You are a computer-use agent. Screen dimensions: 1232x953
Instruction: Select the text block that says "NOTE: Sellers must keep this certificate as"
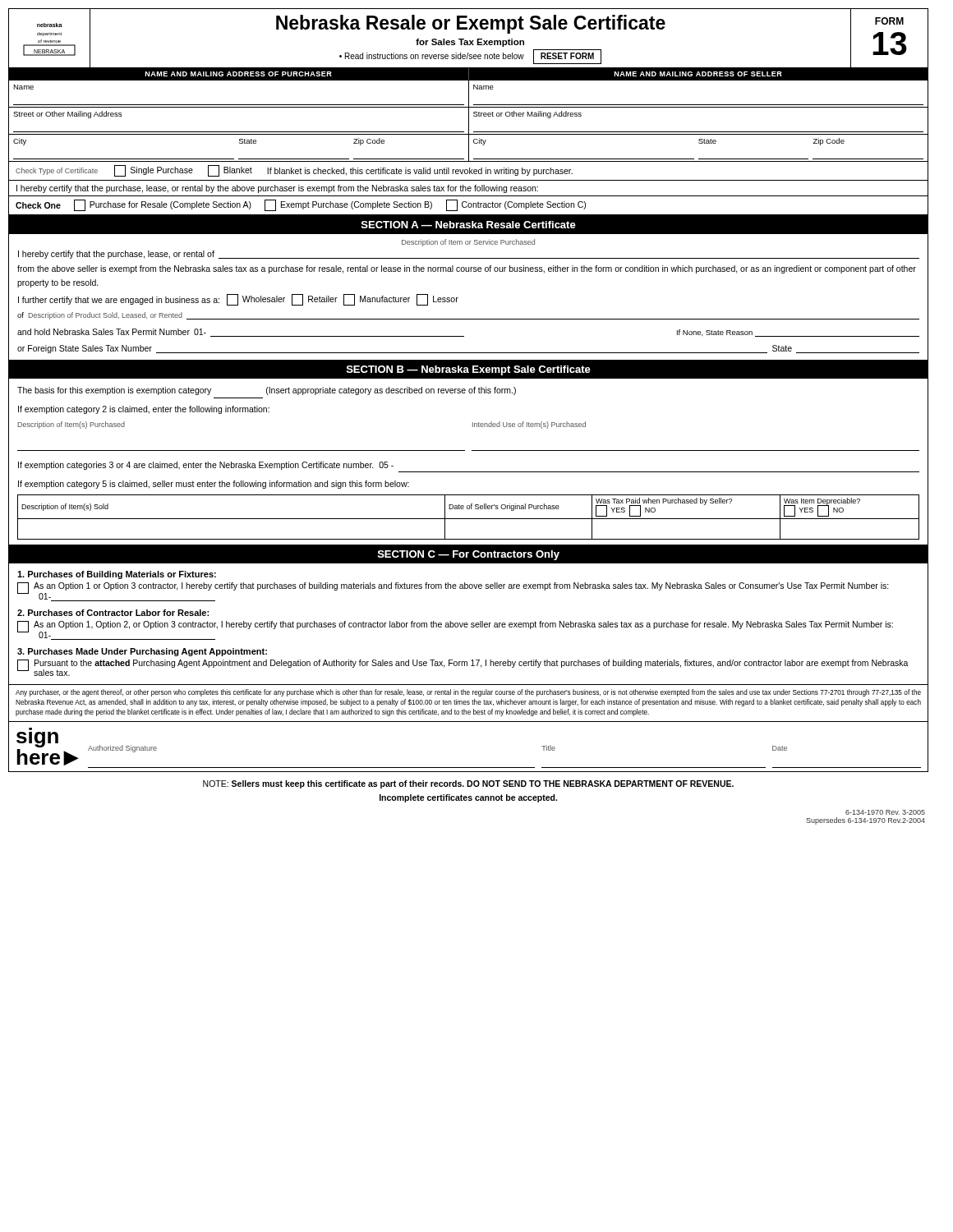[x=468, y=790]
